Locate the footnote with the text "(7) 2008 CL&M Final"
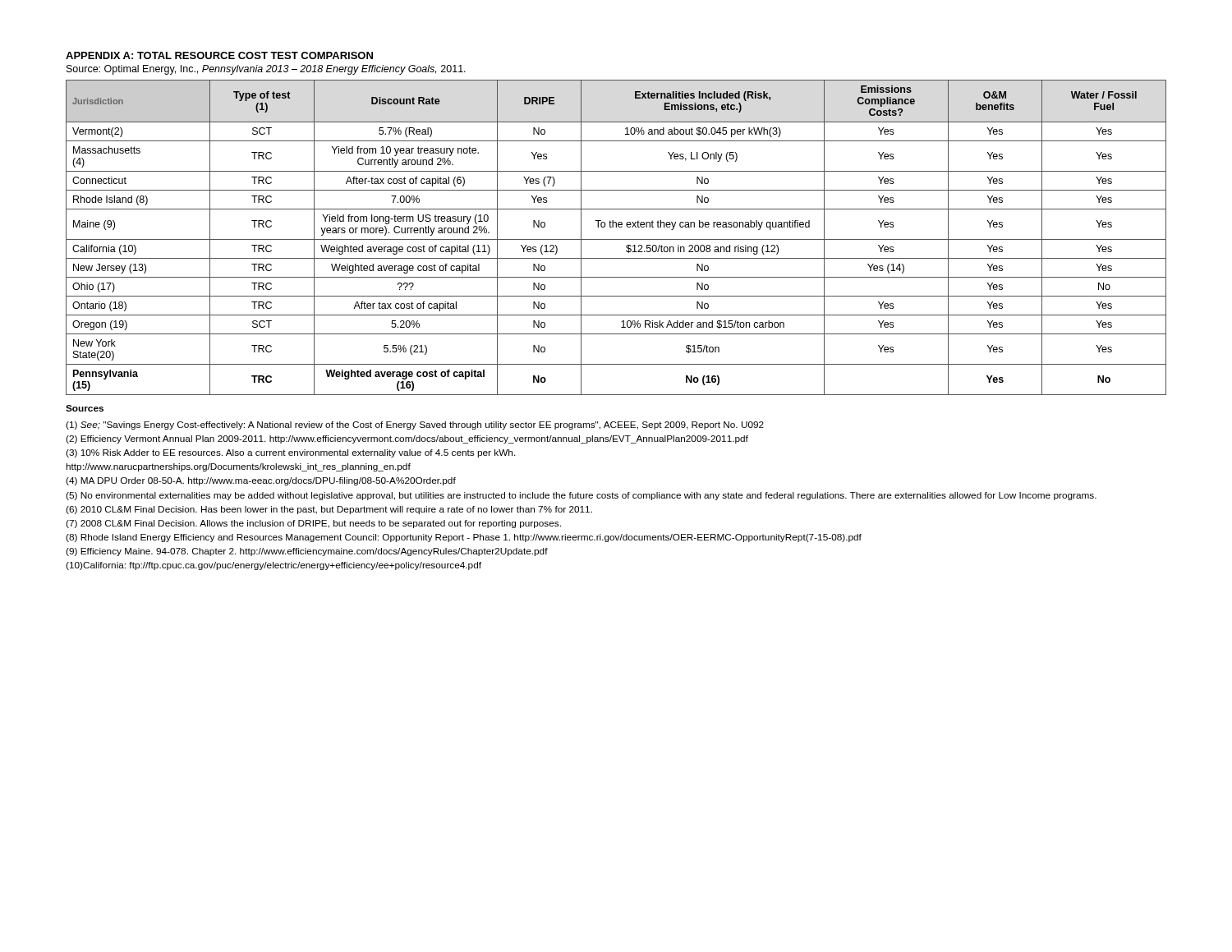1232x952 pixels. point(314,523)
